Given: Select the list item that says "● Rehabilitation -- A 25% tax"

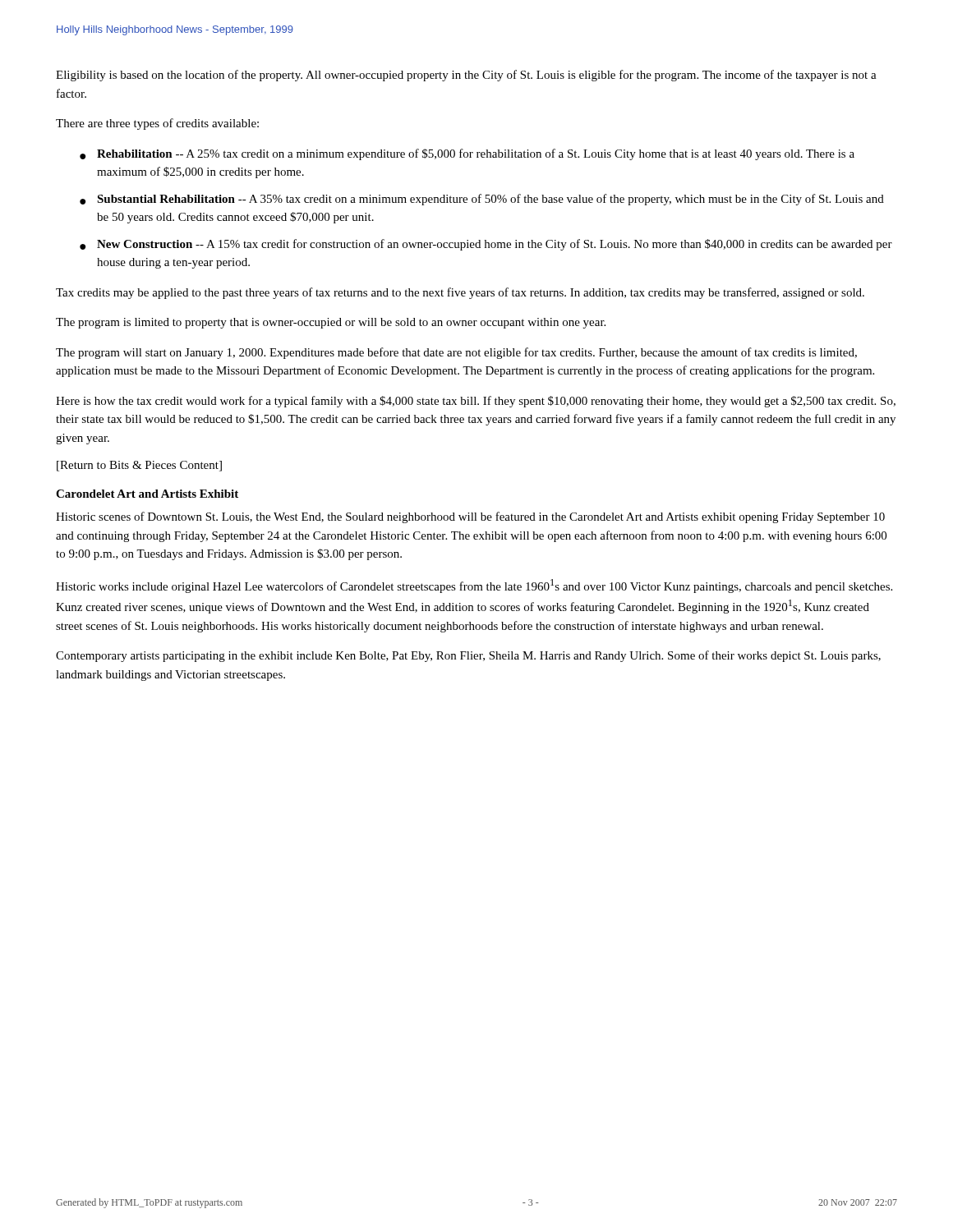Looking at the screenshot, I should tap(488, 163).
